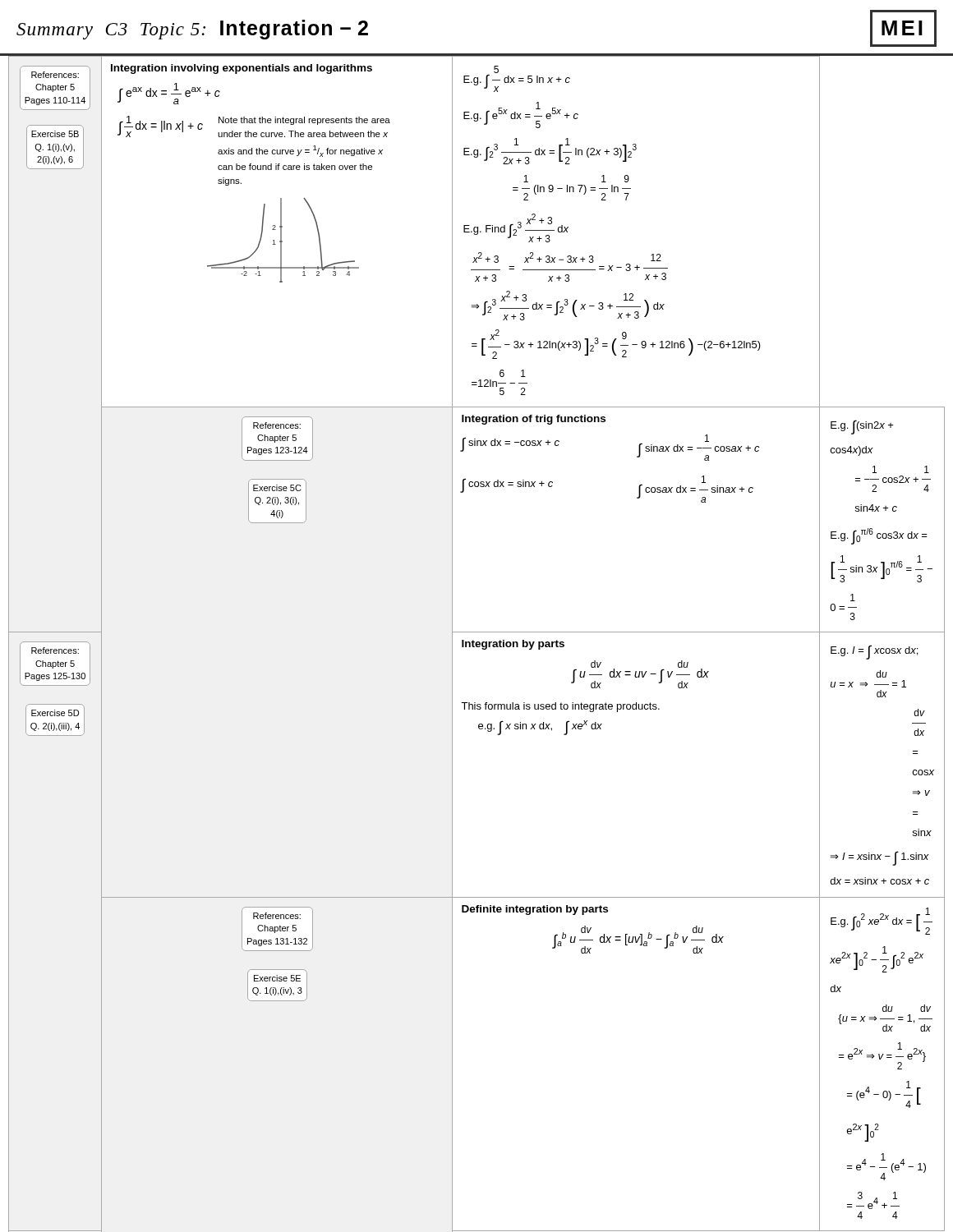Click on the formula with the text "E.g. ∫0π/6 cos3x"
The width and height of the screenshot is (953, 1232).
click(881, 577)
